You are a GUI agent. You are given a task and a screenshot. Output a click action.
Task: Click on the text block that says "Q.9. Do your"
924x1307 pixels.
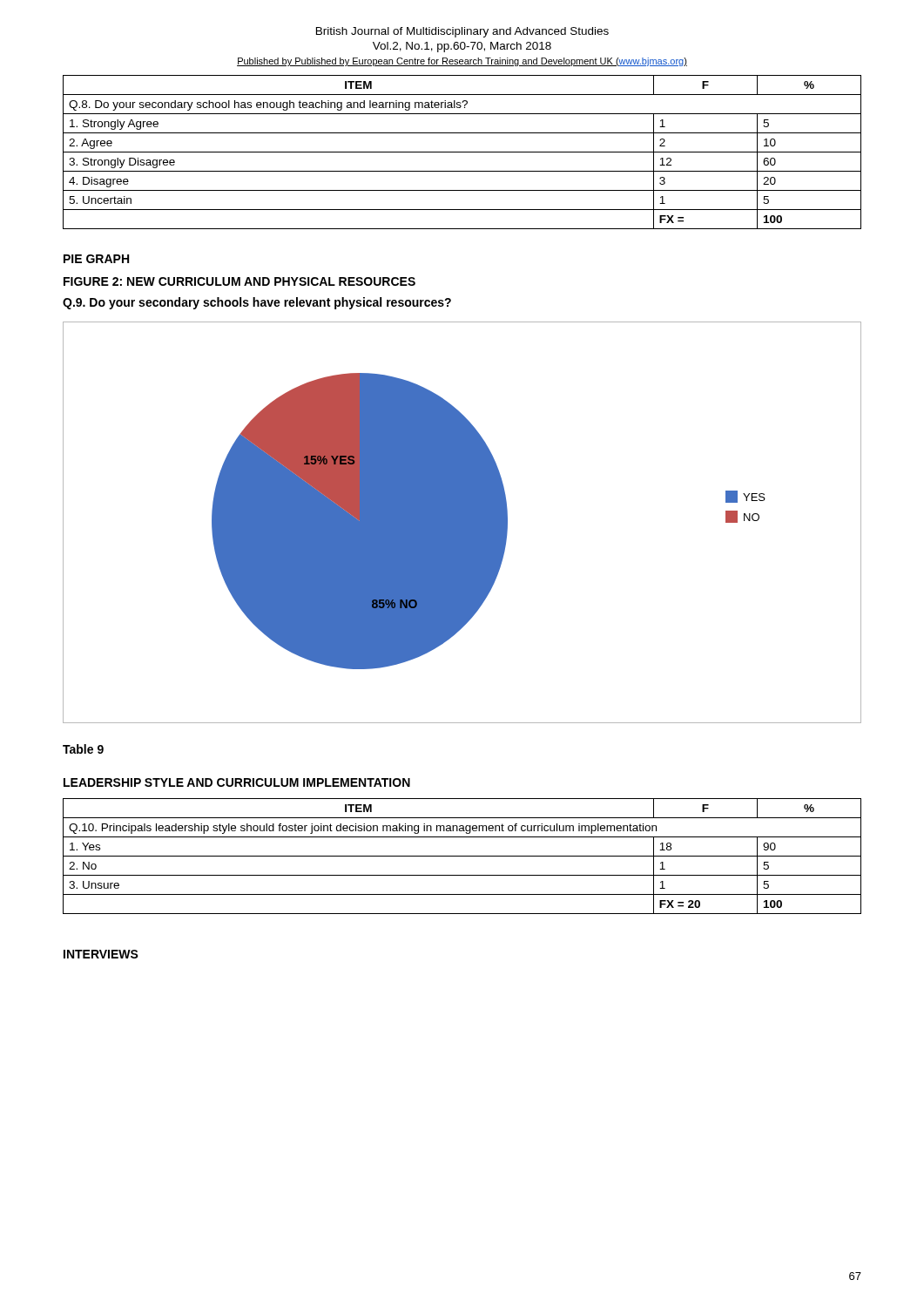pyautogui.click(x=257, y=302)
